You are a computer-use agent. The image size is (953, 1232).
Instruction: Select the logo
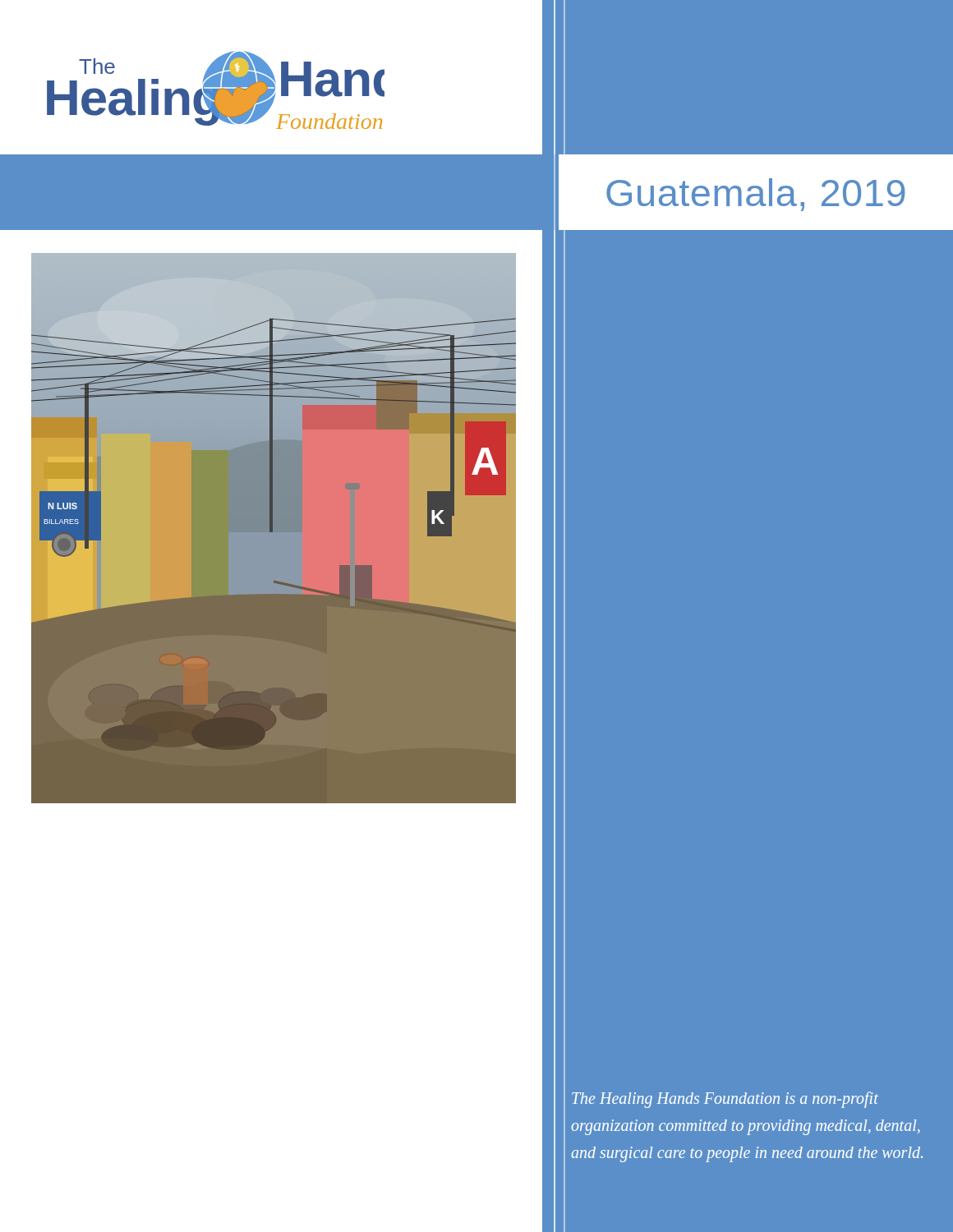(208, 83)
